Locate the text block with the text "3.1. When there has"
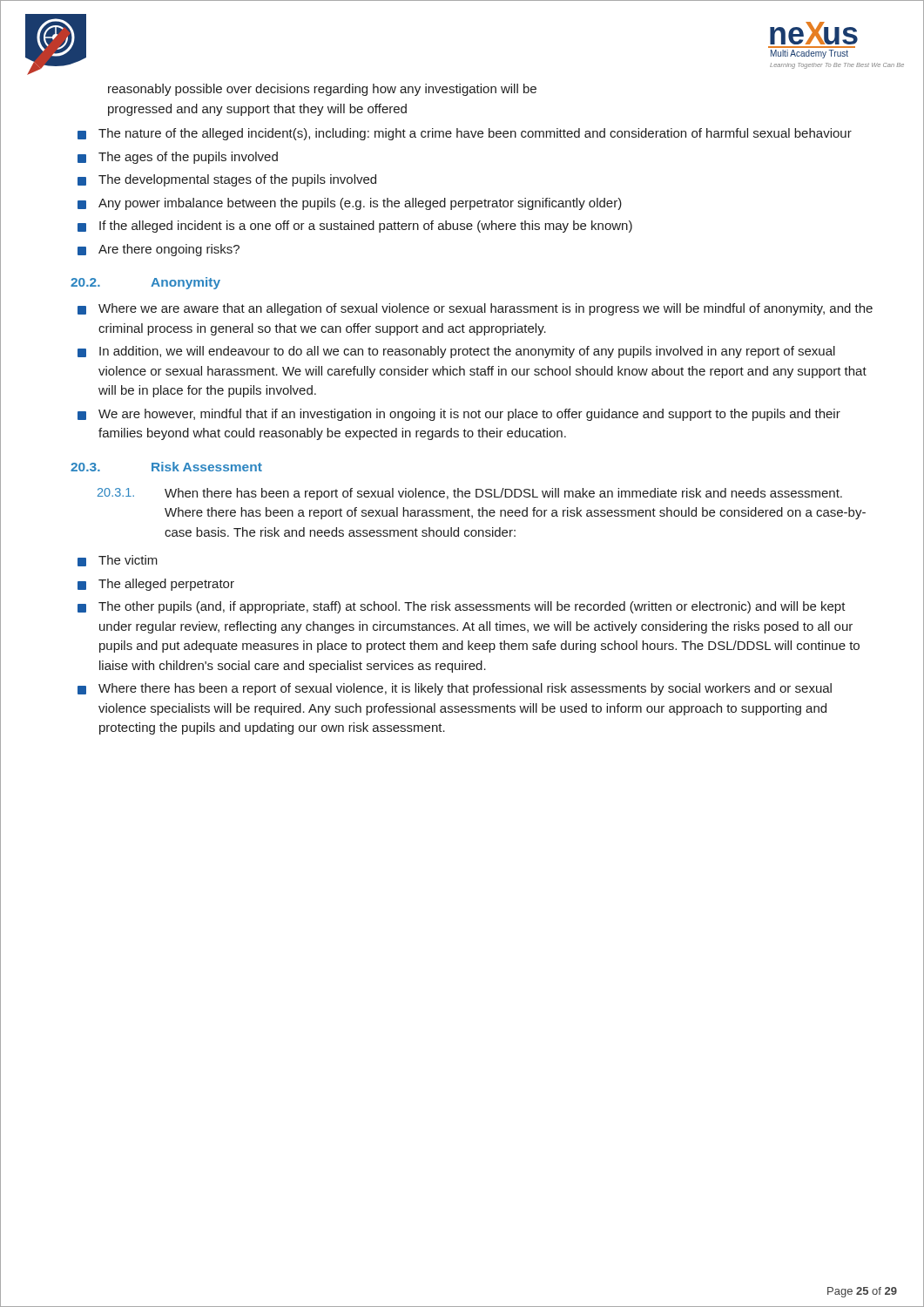This screenshot has height=1307, width=924. [488, 513]
